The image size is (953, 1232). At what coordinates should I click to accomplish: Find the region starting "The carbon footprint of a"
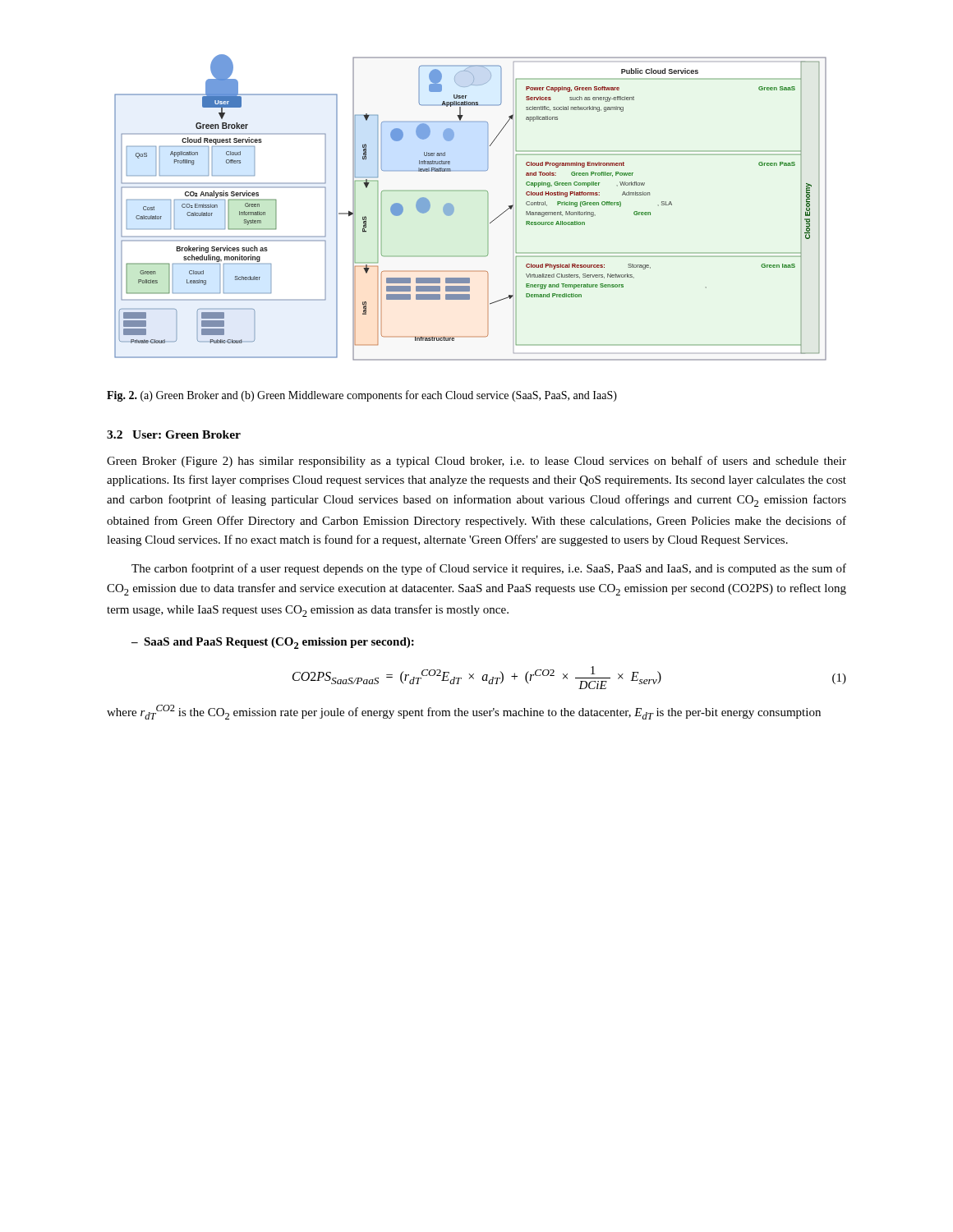pos(476,591)
